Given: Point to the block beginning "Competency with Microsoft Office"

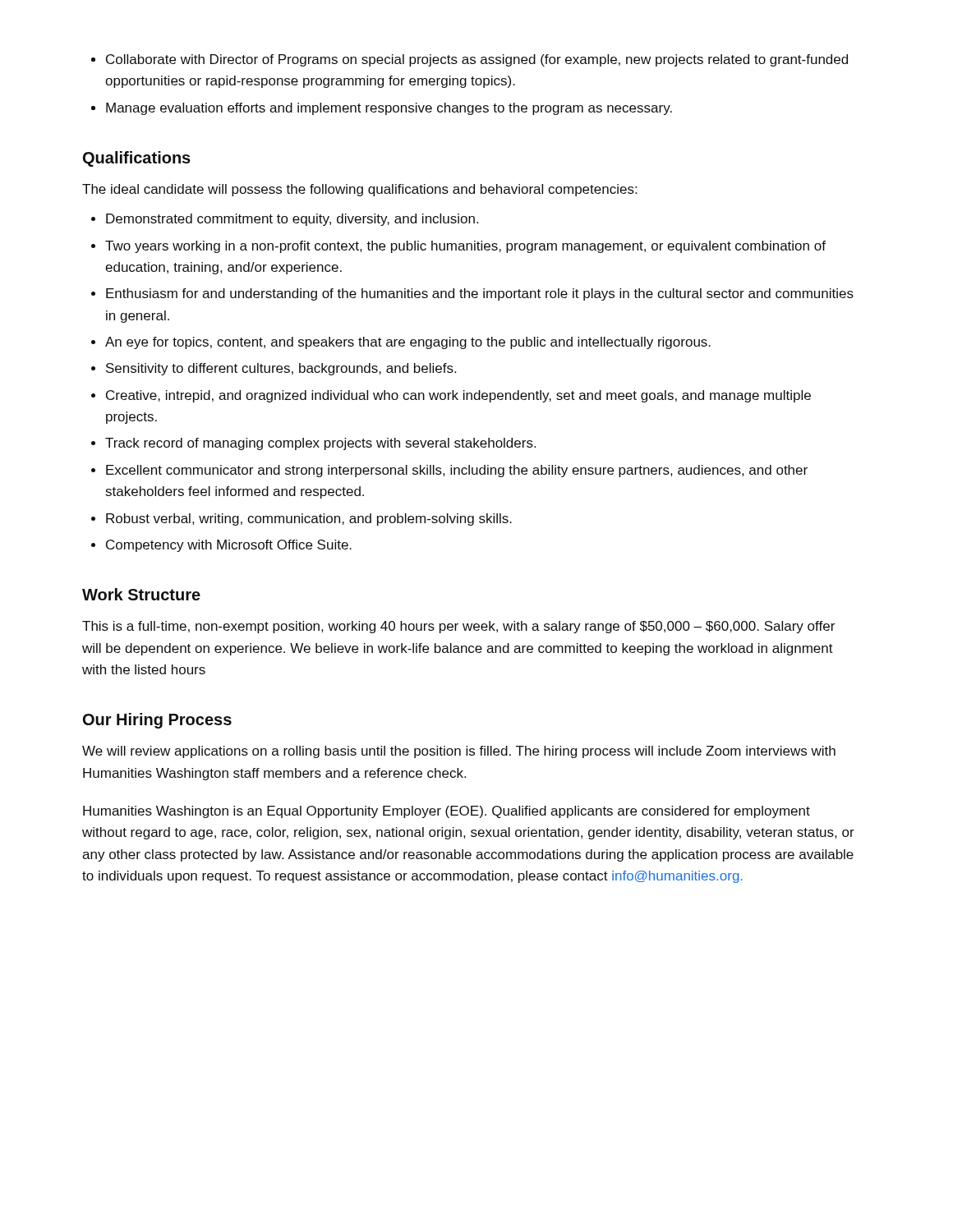Looking at the screenshot, I should point(229,546).
